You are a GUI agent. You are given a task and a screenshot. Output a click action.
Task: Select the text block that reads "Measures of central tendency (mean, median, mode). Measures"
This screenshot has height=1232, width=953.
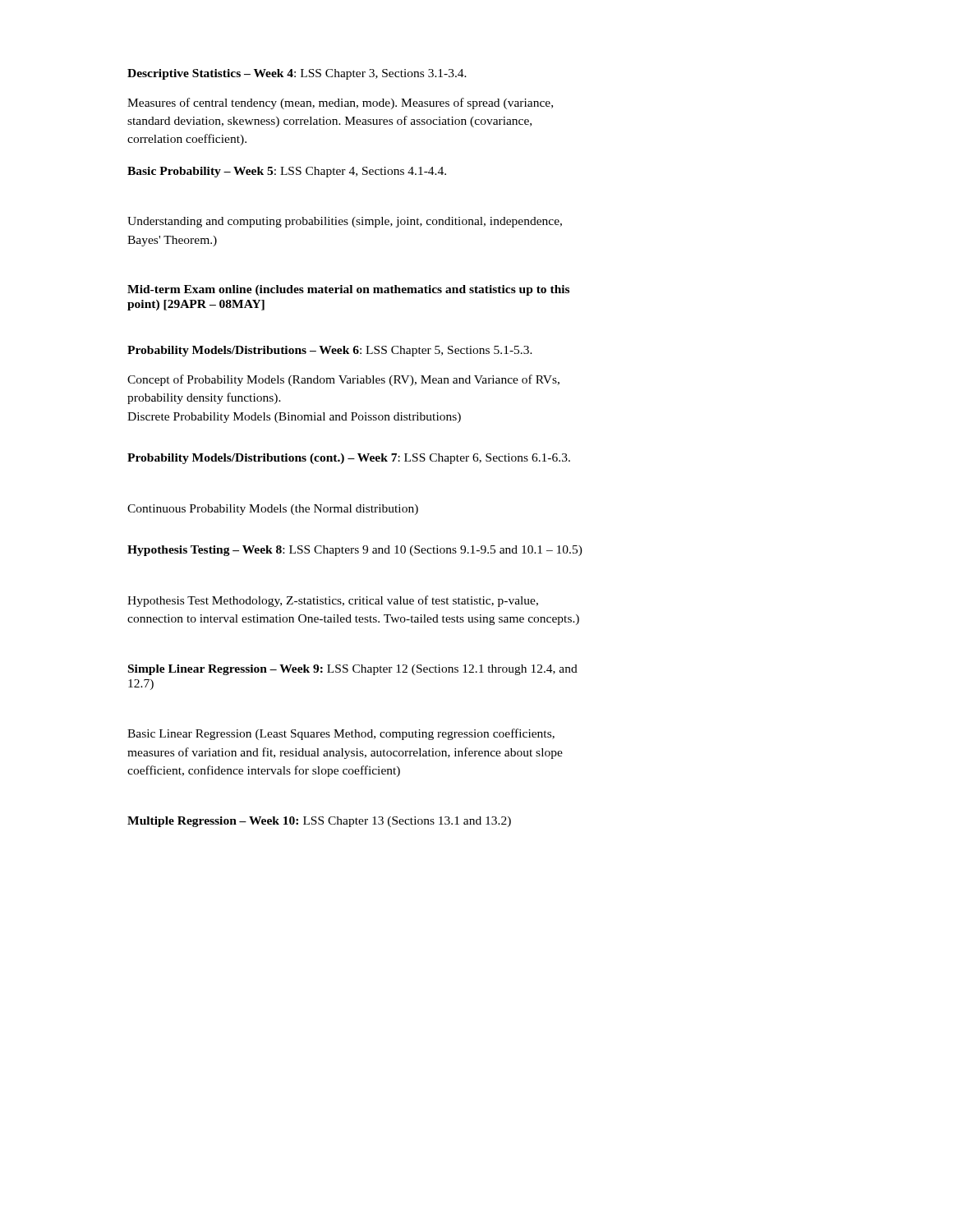pos(476,121)
